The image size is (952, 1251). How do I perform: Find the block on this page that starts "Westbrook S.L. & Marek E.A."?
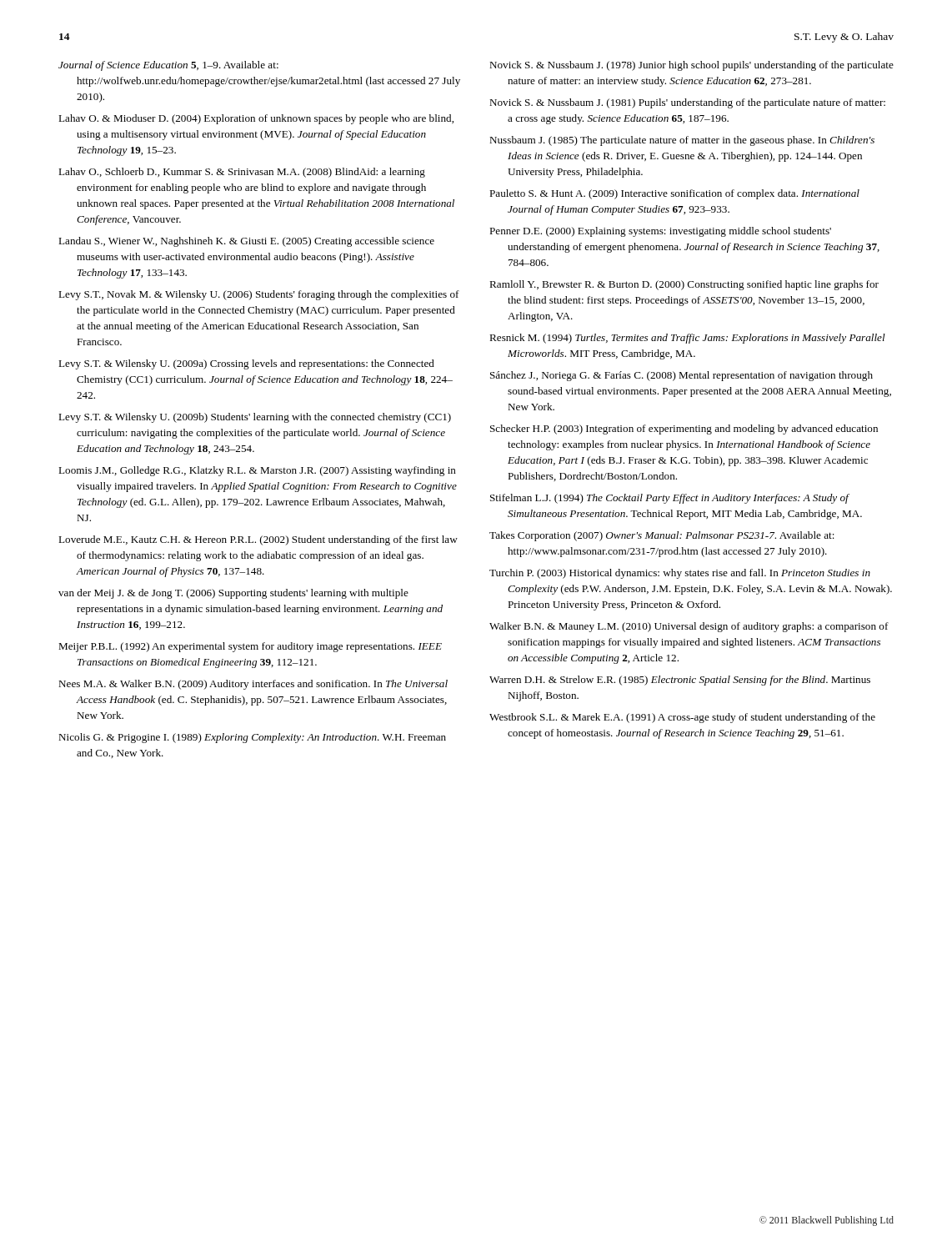(682, 725)
